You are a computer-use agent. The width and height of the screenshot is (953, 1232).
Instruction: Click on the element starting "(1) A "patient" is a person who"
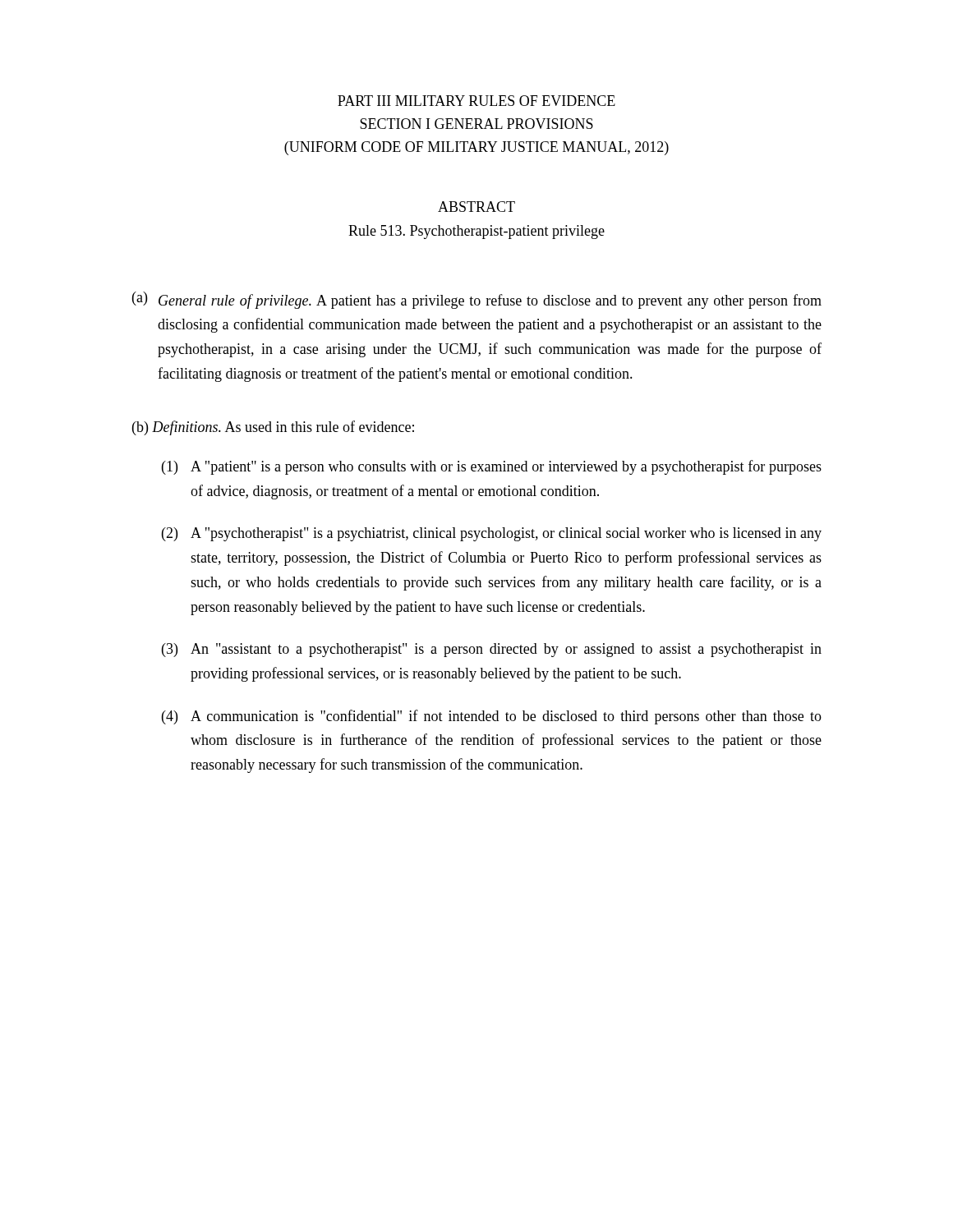[x=491, y=479]
